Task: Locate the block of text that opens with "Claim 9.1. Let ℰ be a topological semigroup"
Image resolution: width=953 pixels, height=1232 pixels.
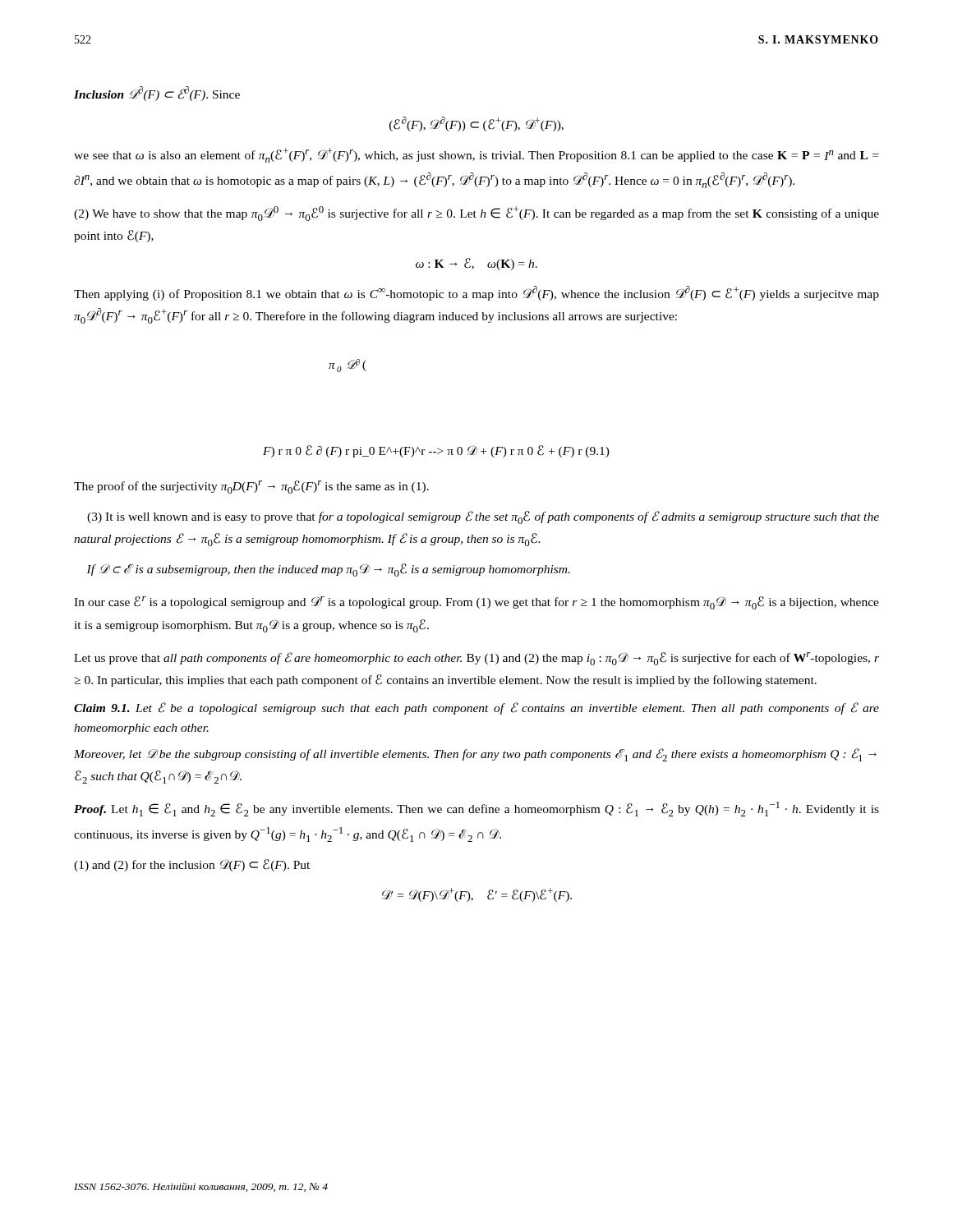Action: 476,717
